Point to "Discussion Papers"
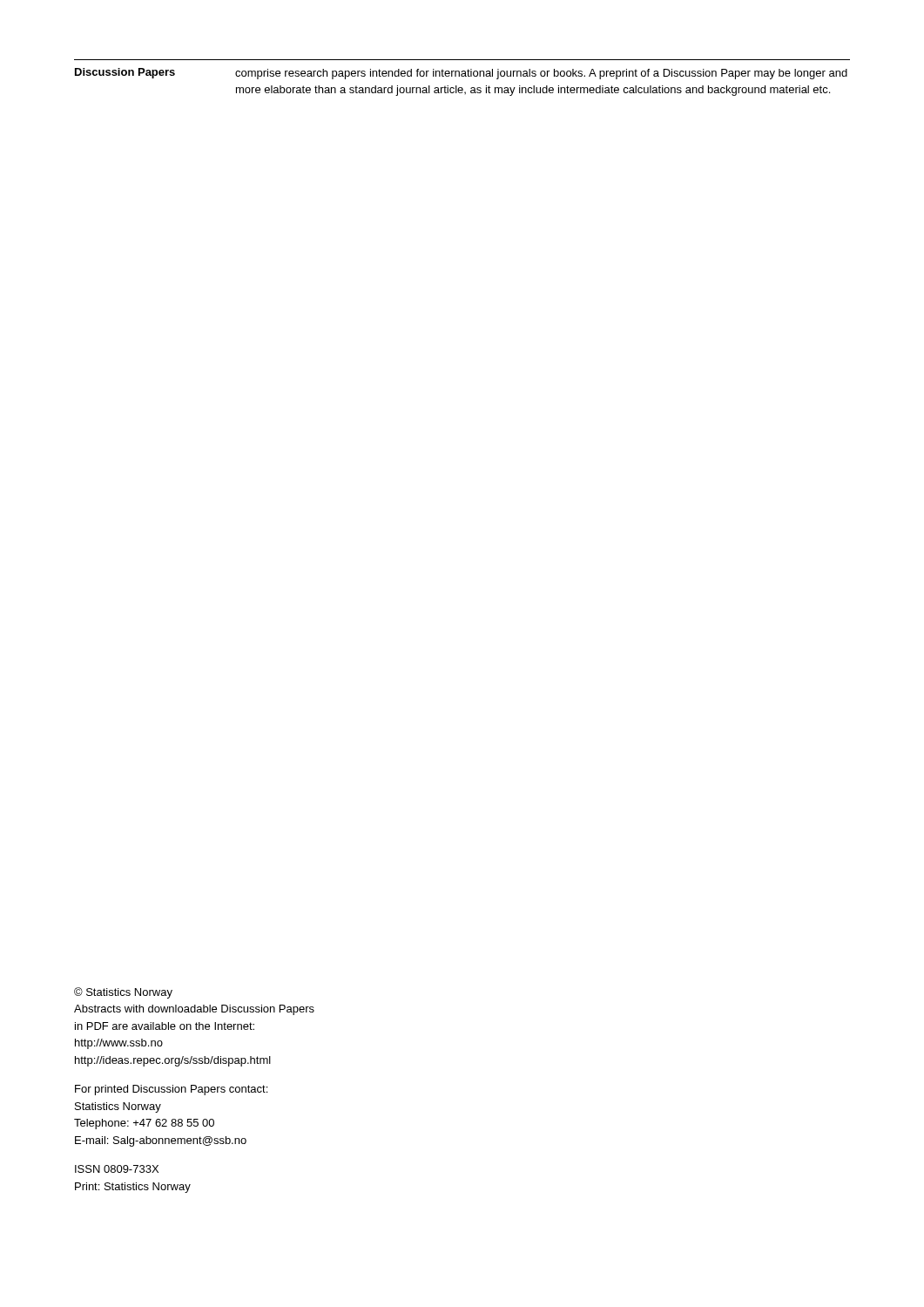Viewport: 924px width, 1307px height. click(125, 72)
